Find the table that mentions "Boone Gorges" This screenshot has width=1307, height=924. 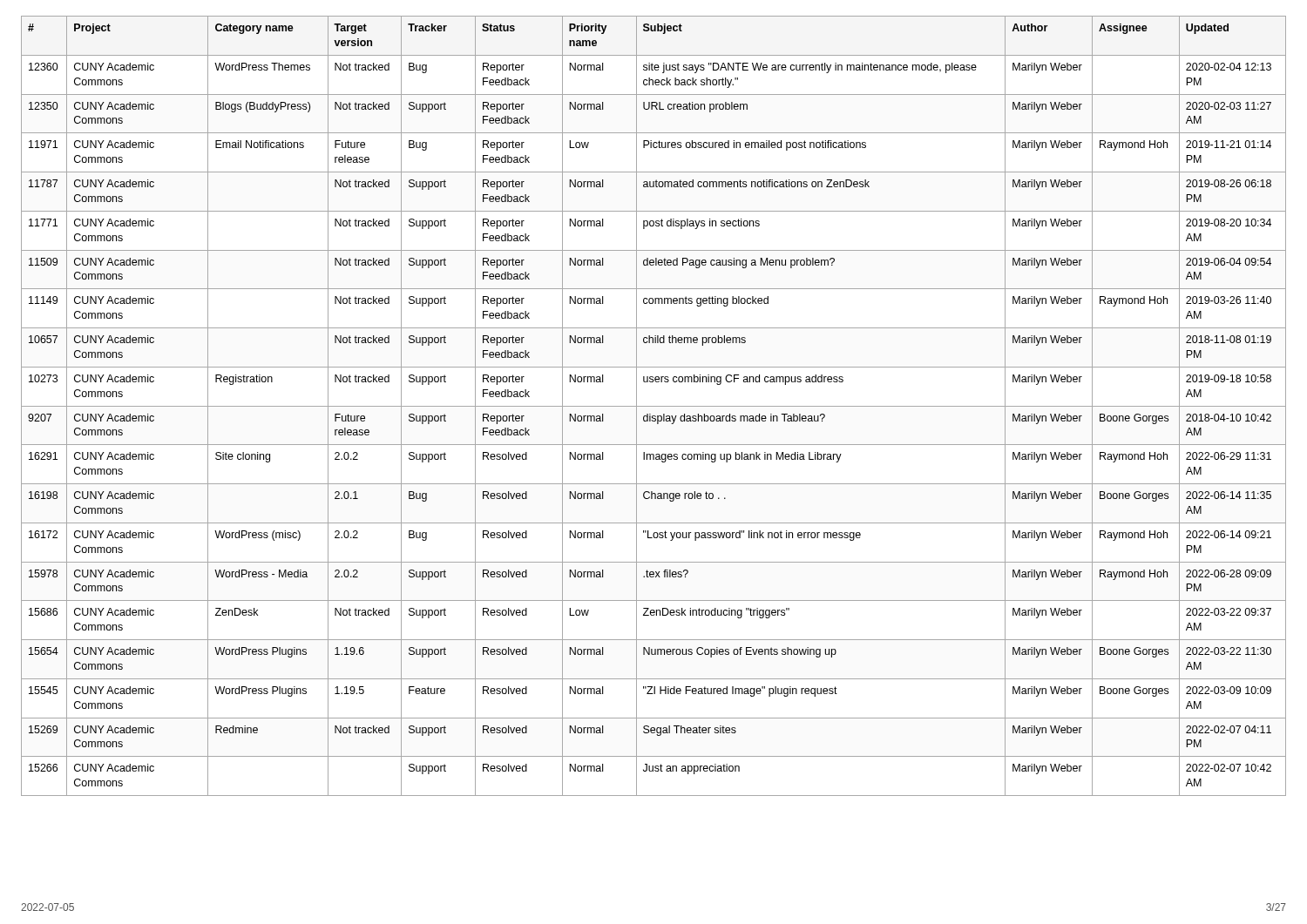click(x=654, y=406)
